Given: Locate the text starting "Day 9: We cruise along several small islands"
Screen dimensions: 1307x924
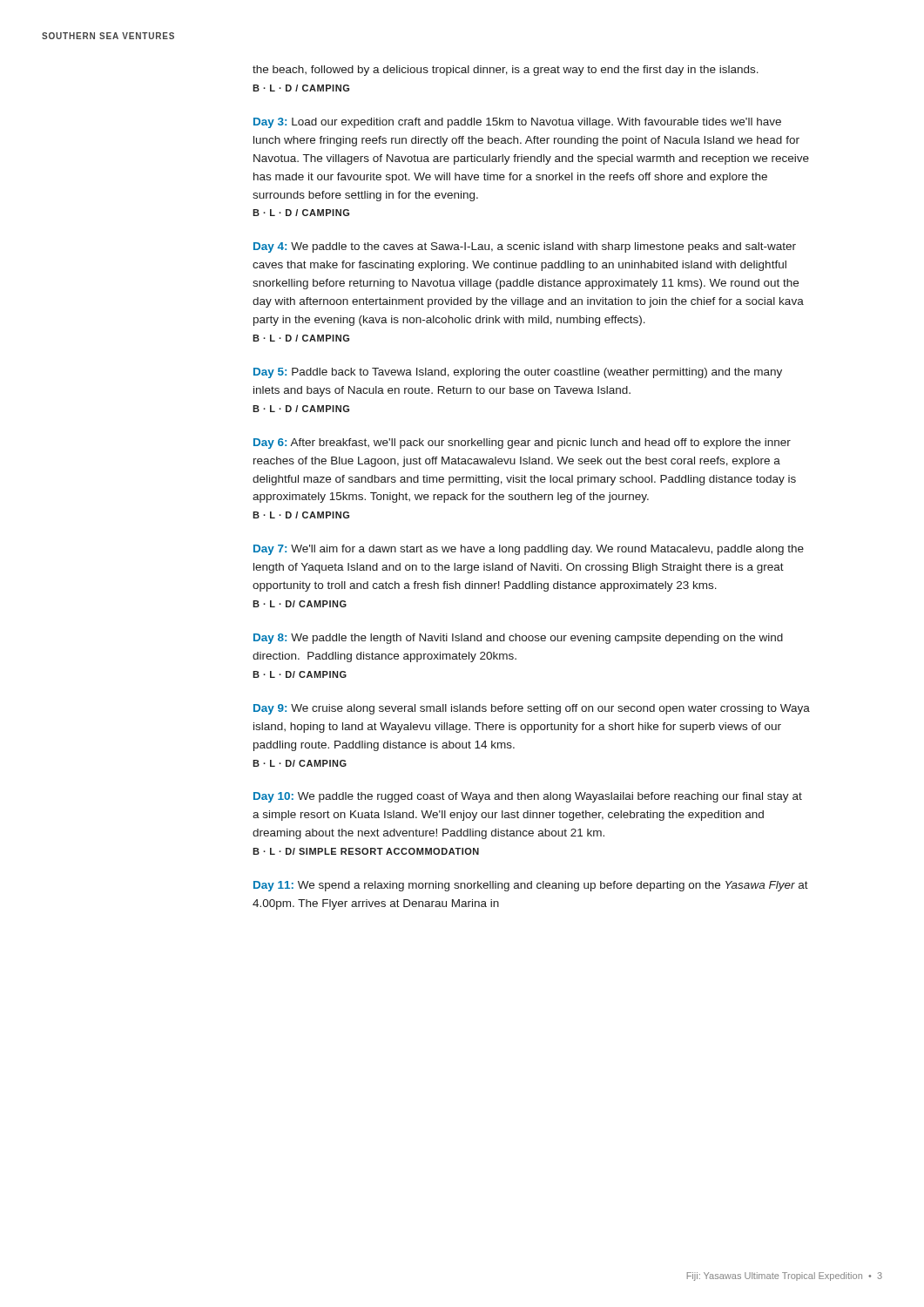Looking at the screenshot, I should 531,735.
